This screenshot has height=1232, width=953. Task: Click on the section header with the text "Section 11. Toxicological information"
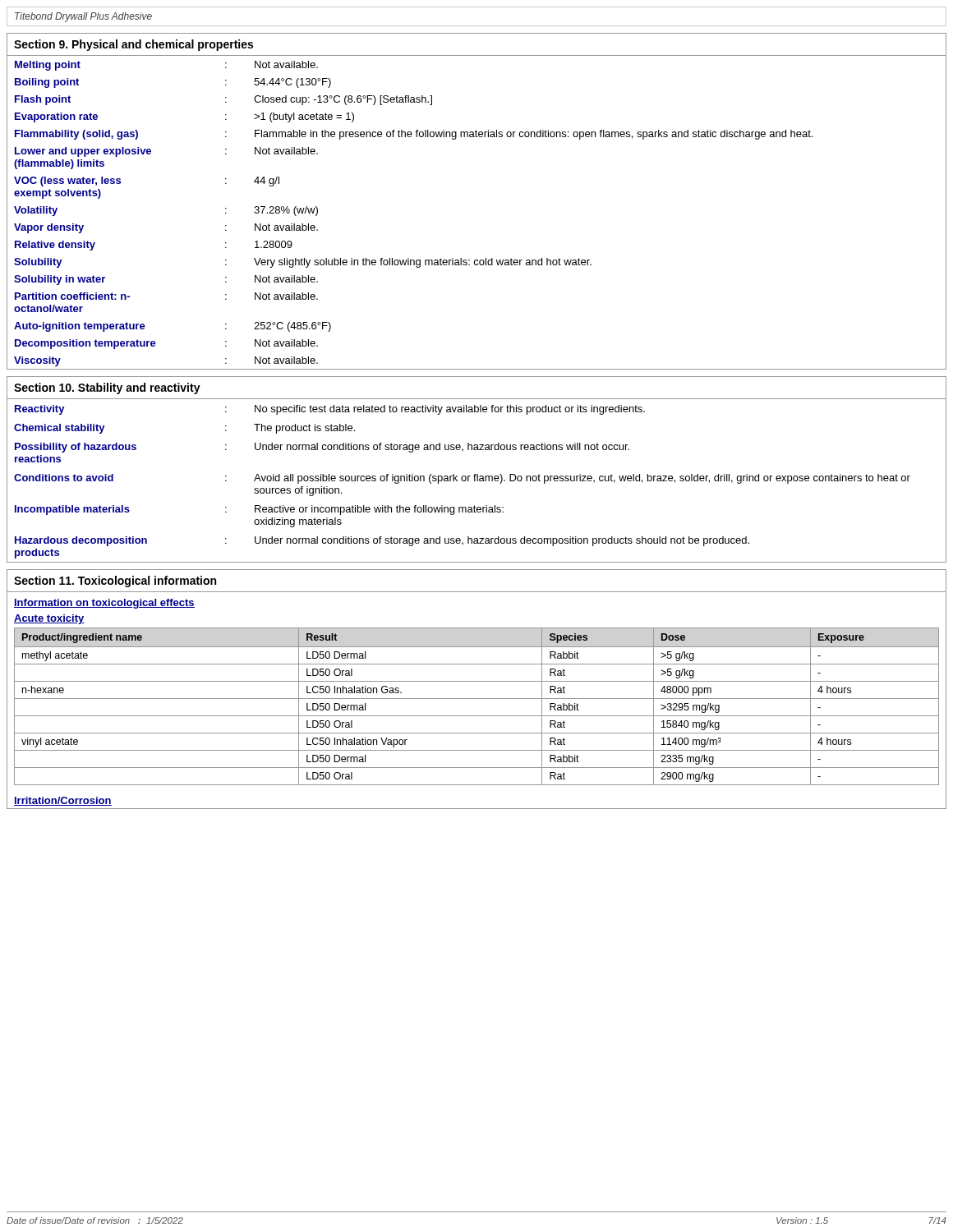click(x=116, y=581)
